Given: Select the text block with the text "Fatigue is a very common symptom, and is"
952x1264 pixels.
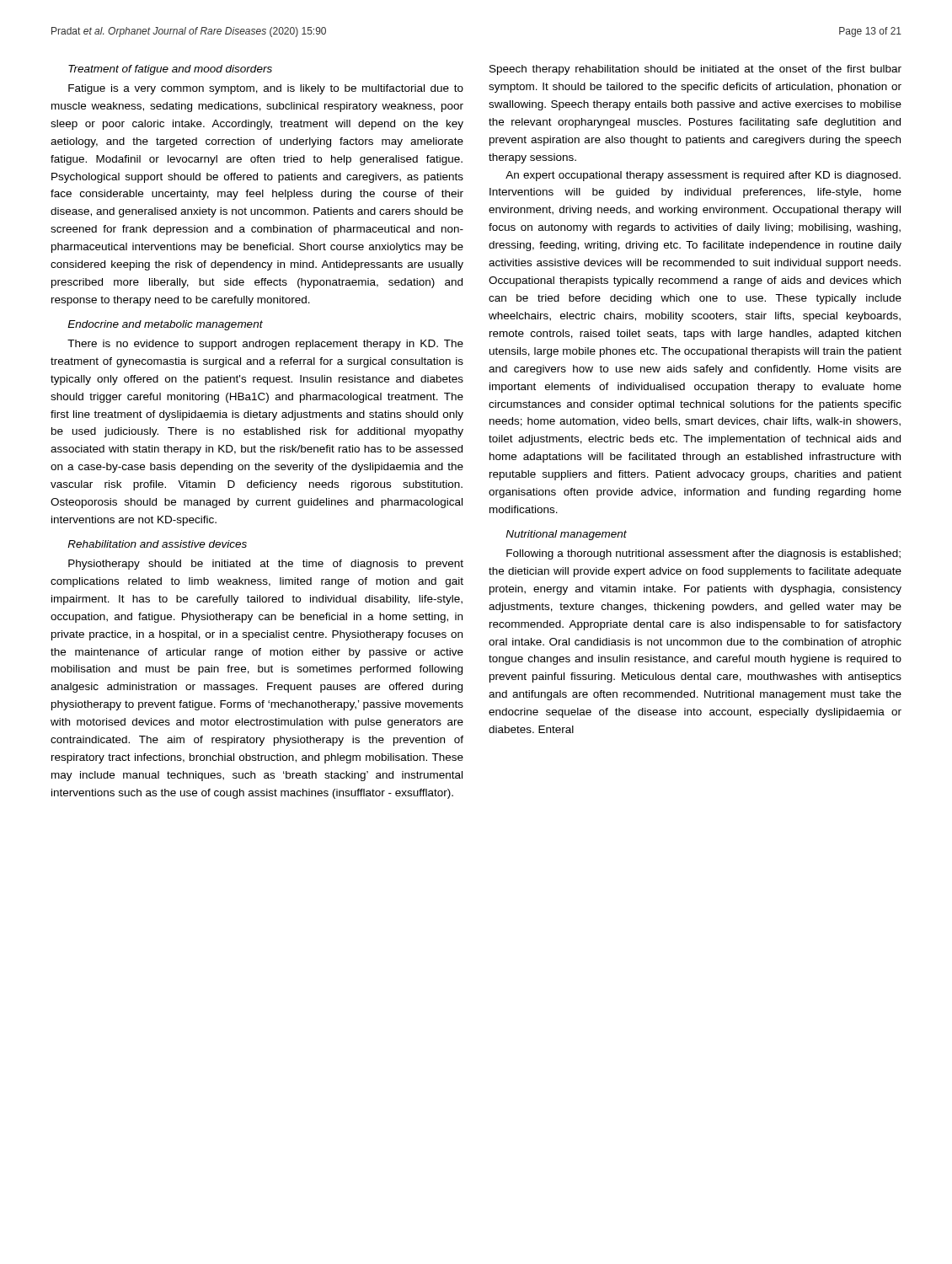Looking at the screenshot, I should pyautogui.click(x=257, y=195).
